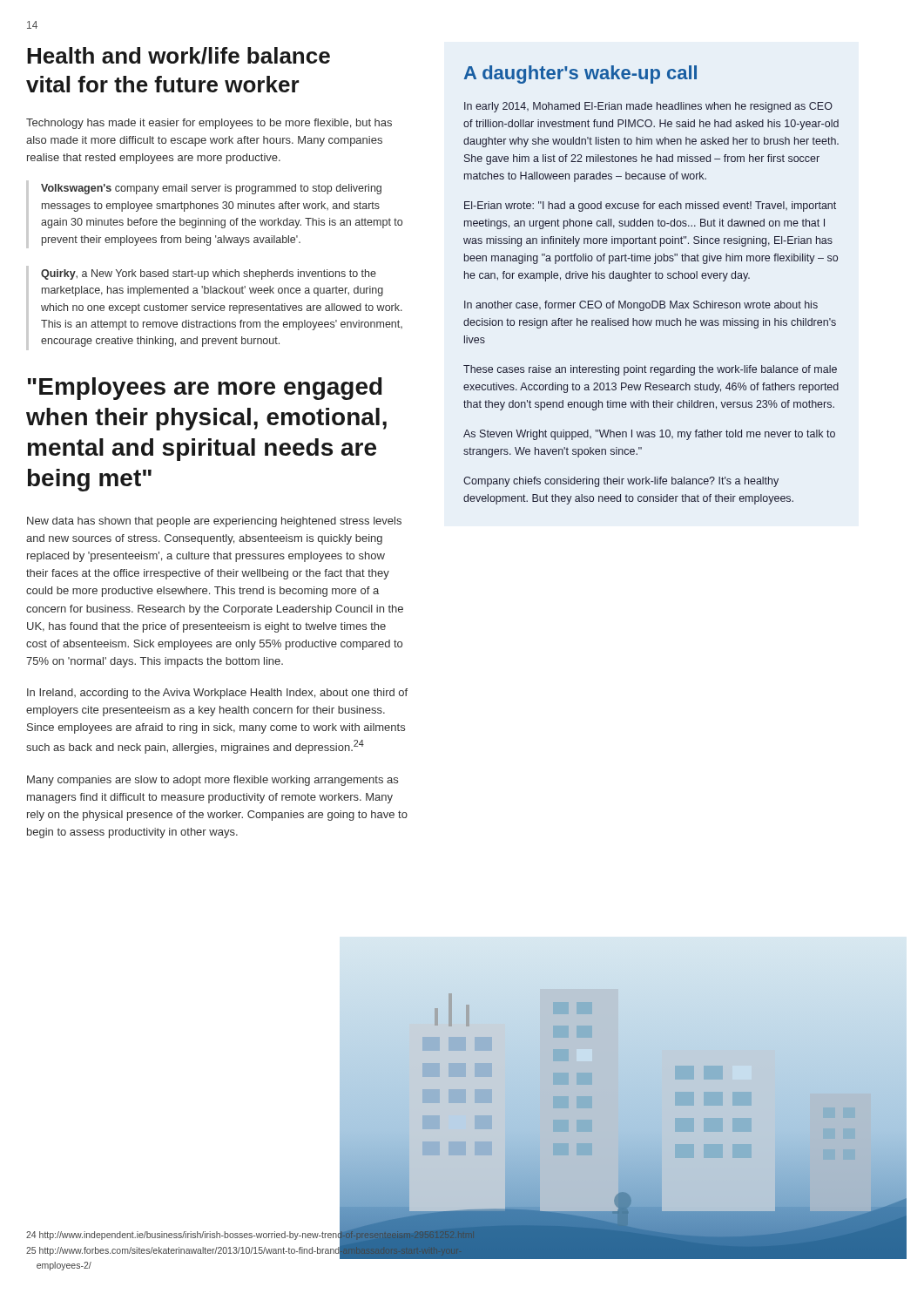
Task: Find the block starting "These cases raise an interesting point regarding the"
Action: 651,386
